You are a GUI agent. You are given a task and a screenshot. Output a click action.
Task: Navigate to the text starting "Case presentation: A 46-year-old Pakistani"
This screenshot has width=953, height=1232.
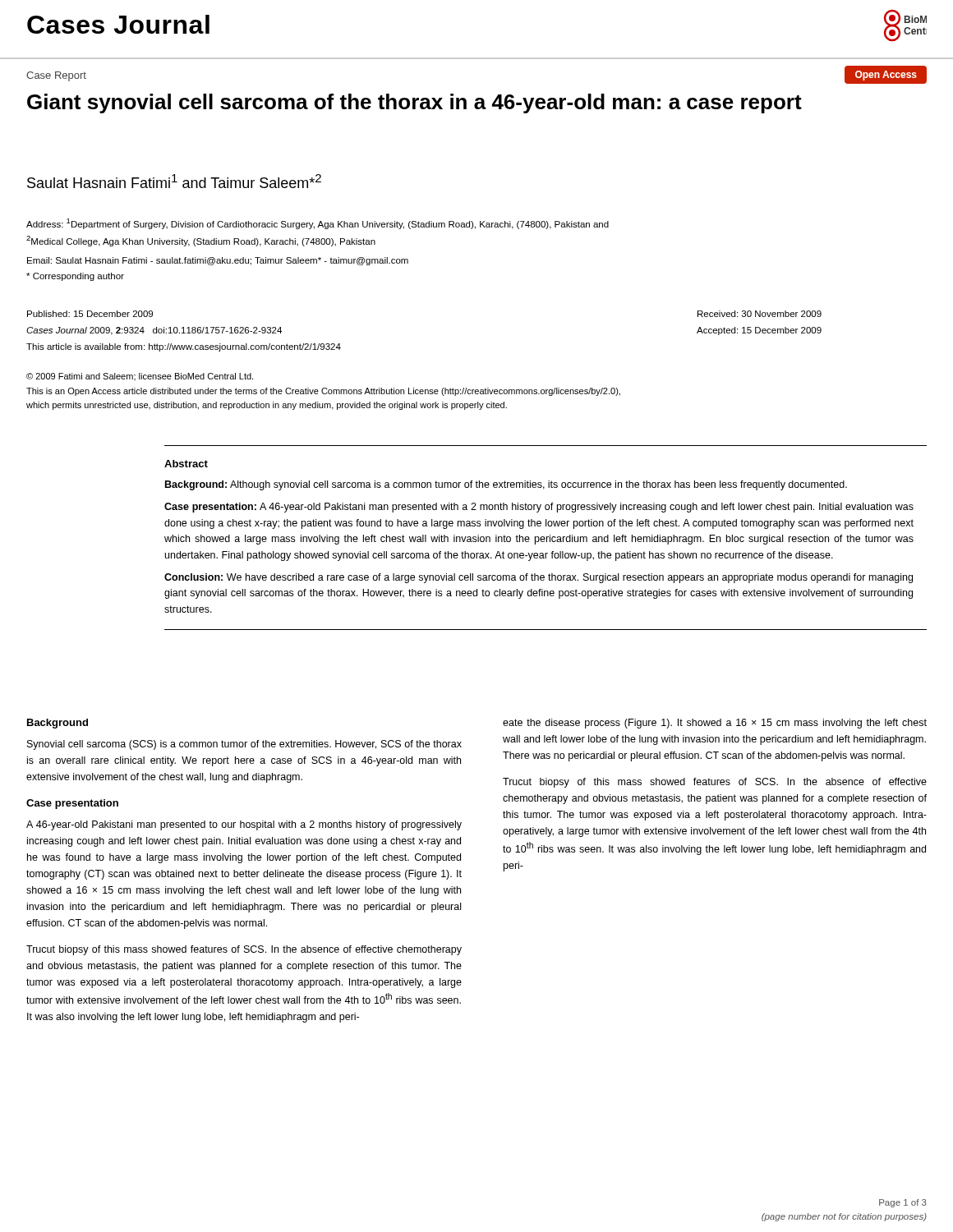539,531
